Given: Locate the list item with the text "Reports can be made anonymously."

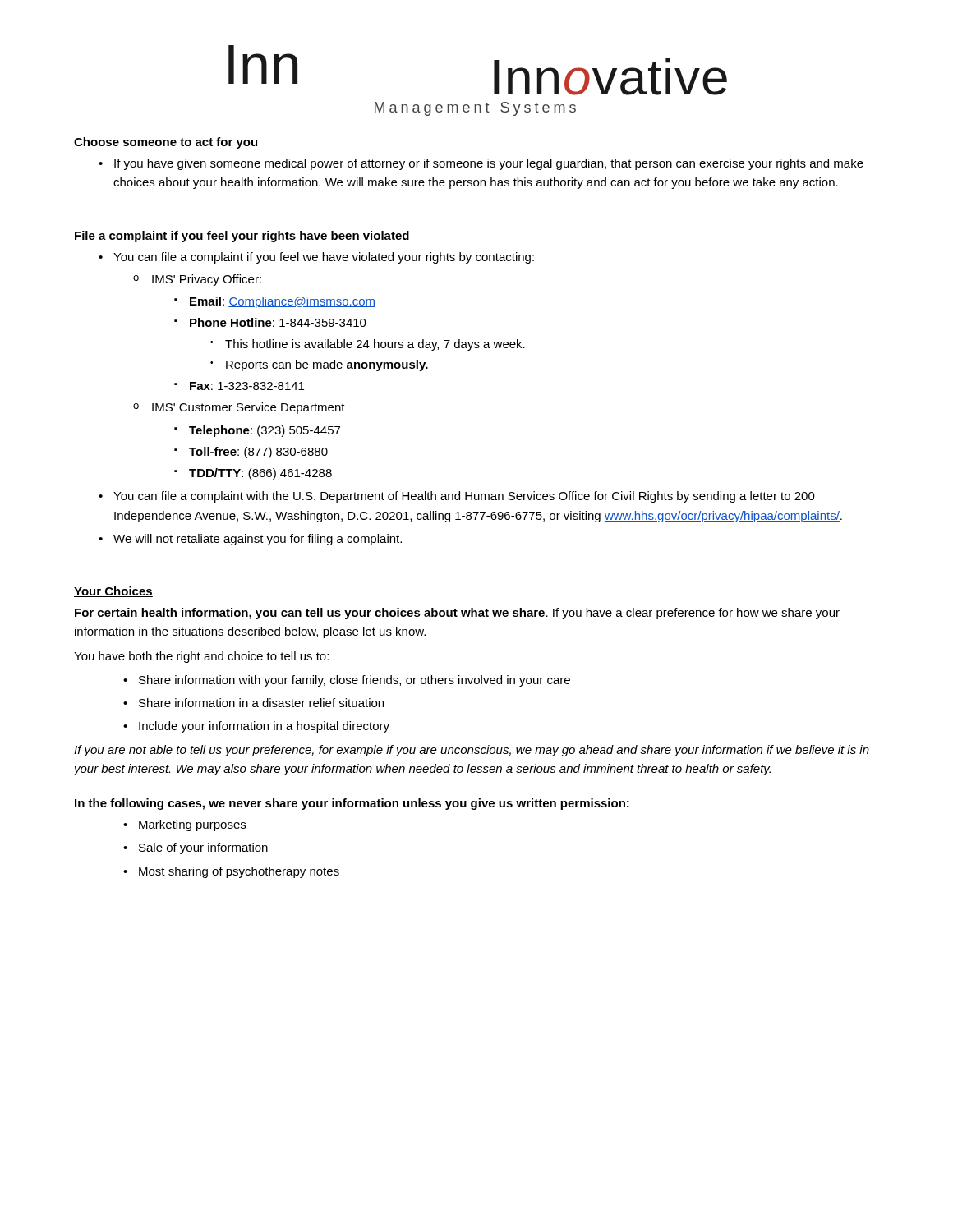Looking at the screenshot, I should (x=327, y=364).
